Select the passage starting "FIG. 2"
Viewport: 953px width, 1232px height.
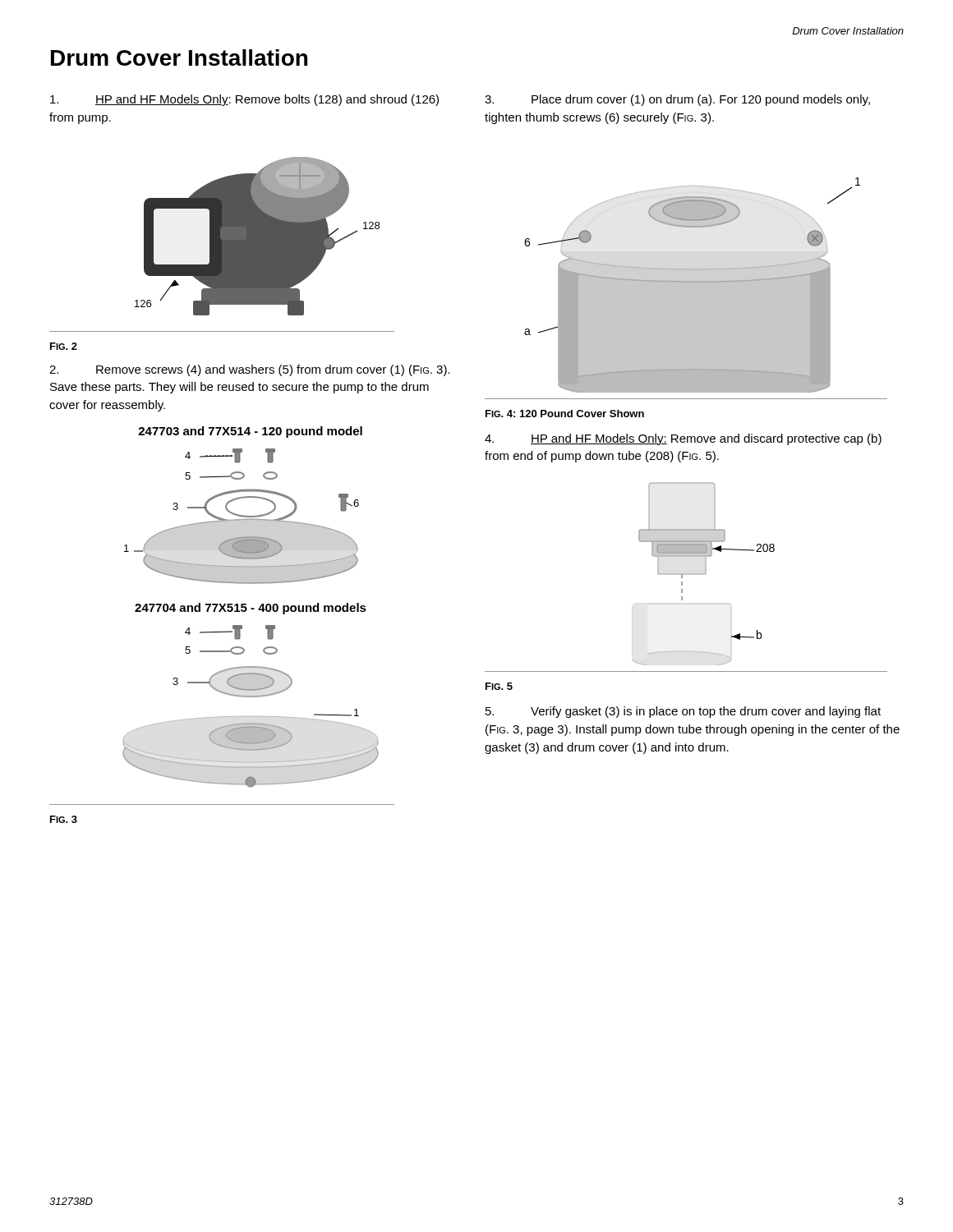click(63, 346)
